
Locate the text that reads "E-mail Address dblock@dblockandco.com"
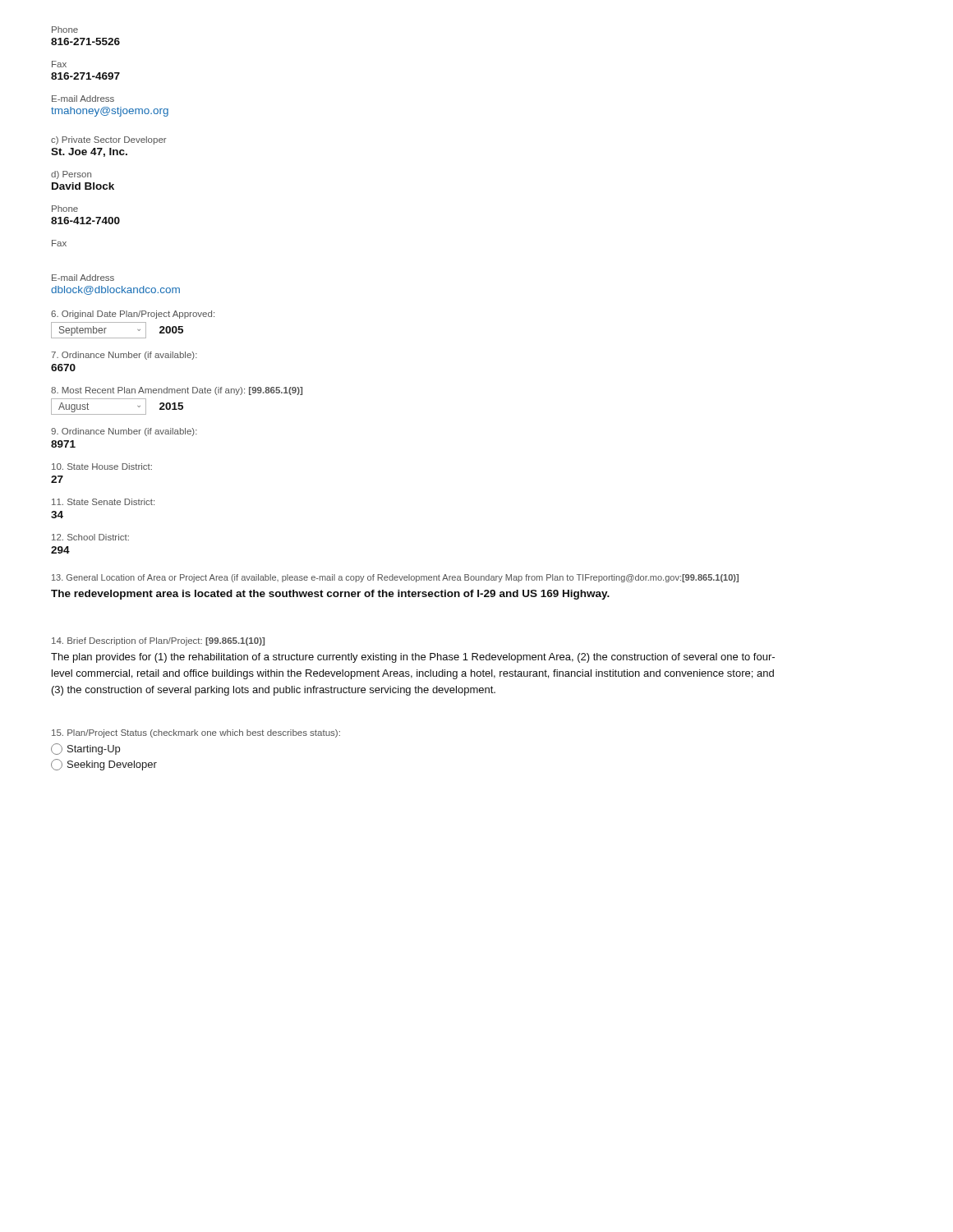[x=83, y=278]
